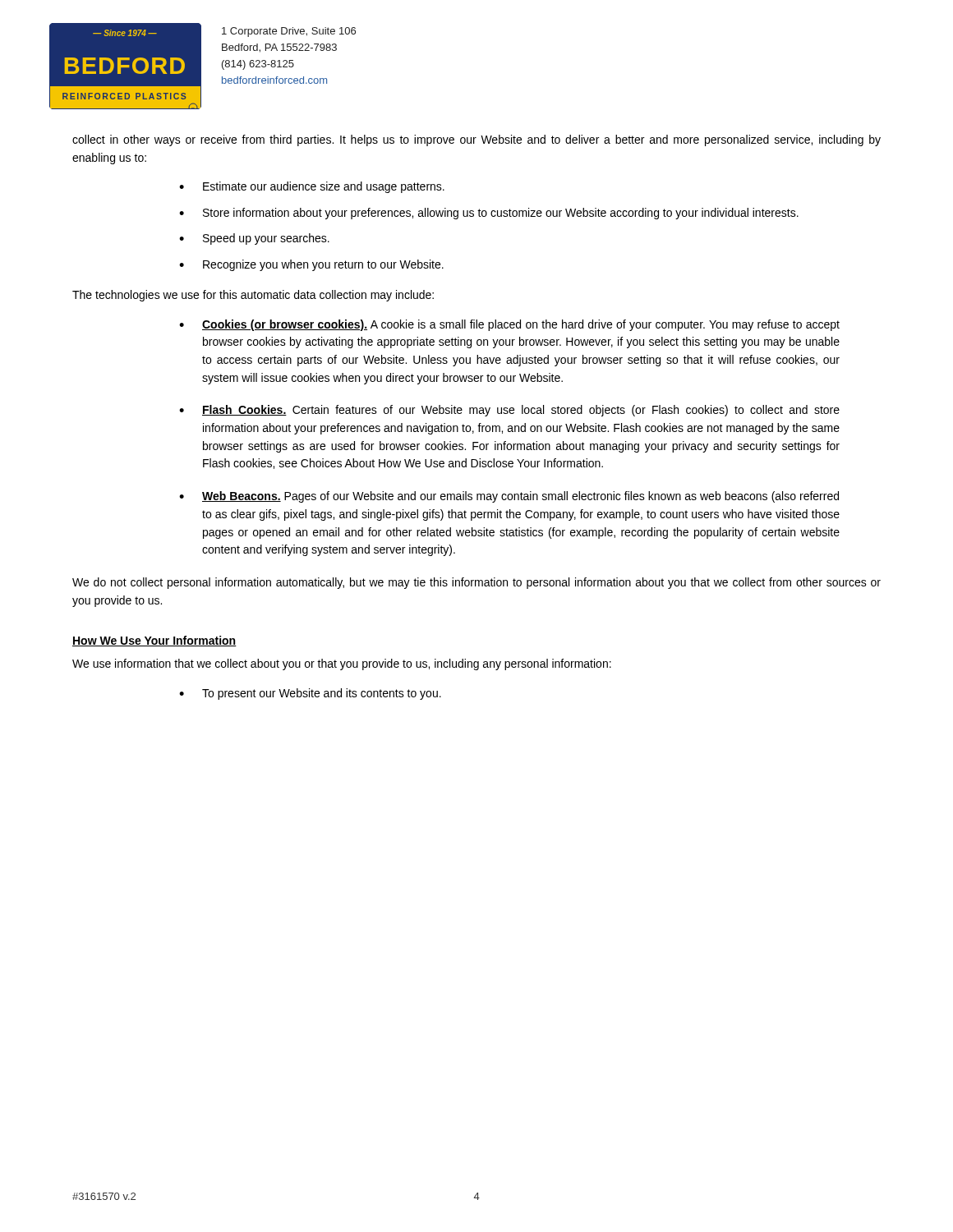Point to the element starting "How We Use Your Information"
The height and width of the screenshot is (1232, 953).
click(154, 641)
